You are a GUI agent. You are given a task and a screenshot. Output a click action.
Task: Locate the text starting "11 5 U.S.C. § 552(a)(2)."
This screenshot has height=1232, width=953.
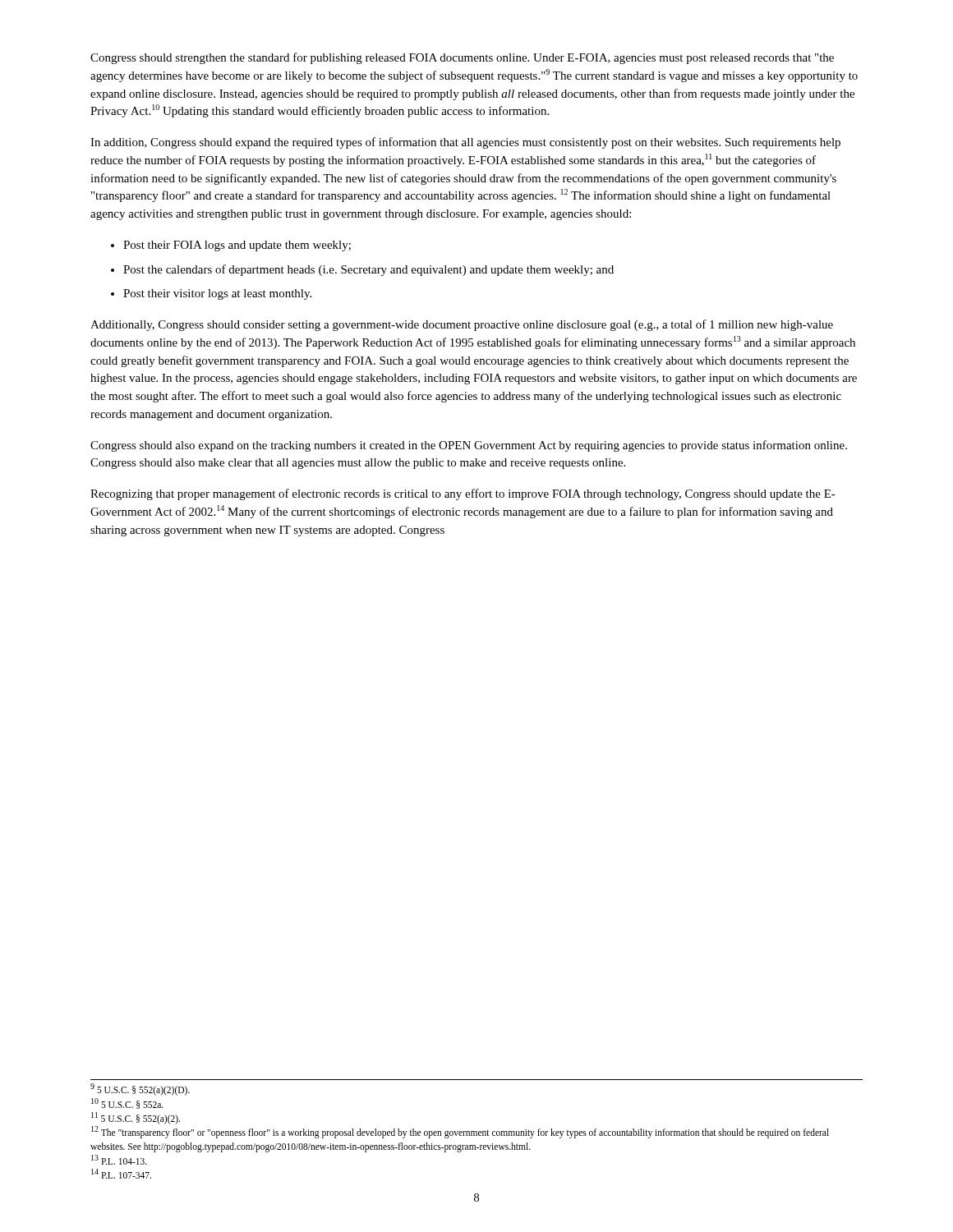tap(476, 1119)
